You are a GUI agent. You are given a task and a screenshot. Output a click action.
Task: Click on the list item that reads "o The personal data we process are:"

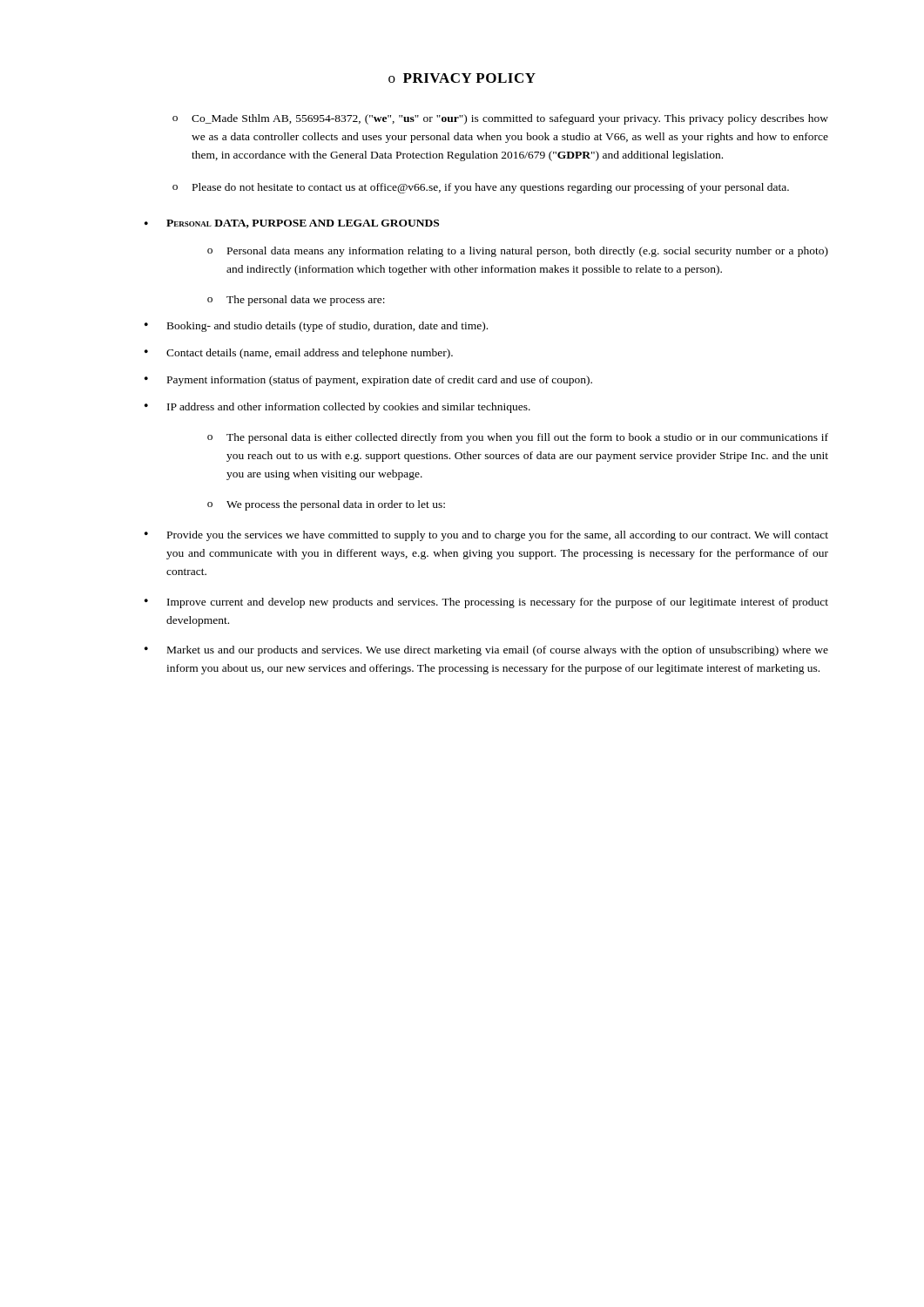[x=296, y=301]
